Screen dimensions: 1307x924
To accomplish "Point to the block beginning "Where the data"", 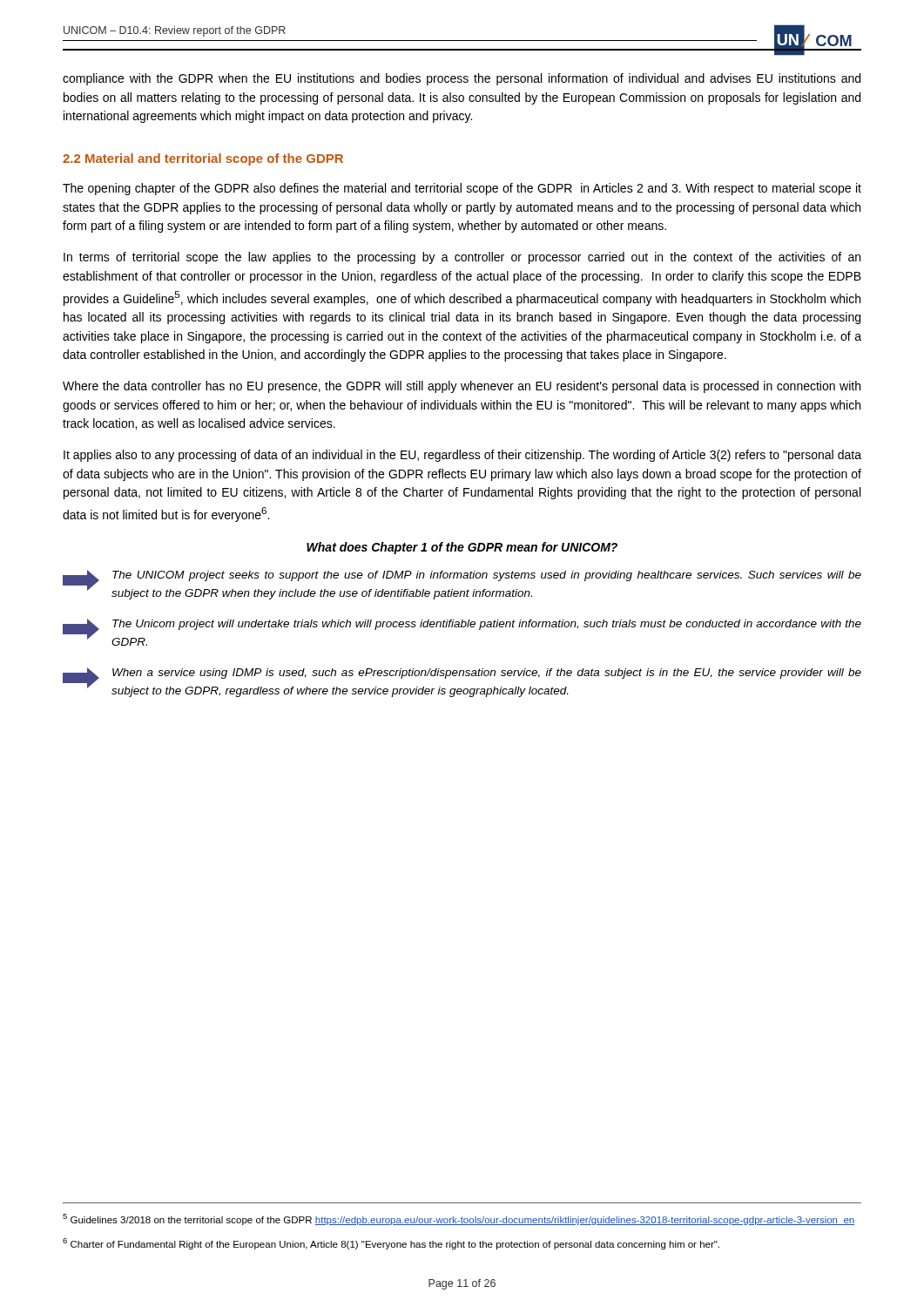I will [462, 406].
